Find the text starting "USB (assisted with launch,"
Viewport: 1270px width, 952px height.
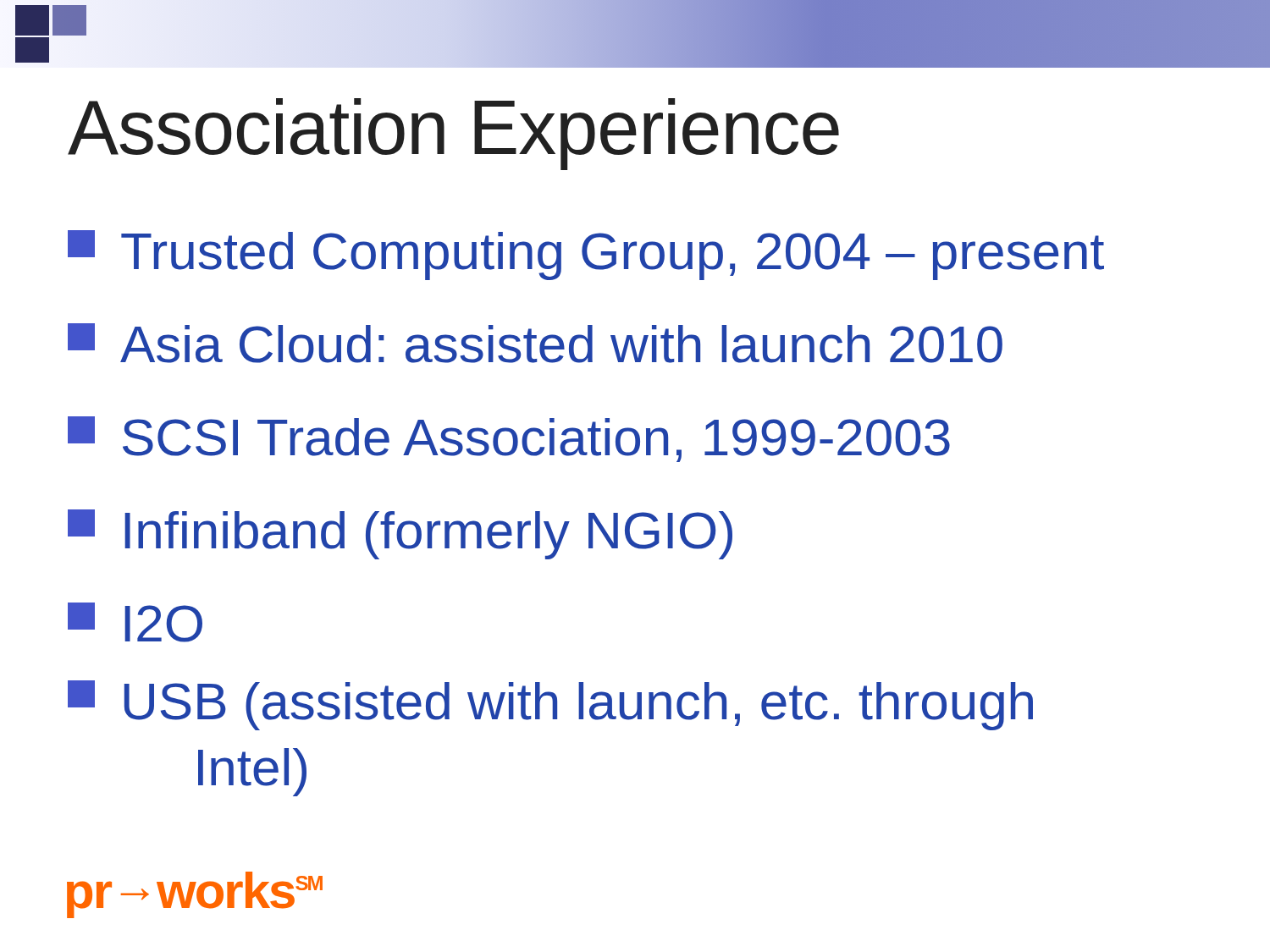coord(552,734)
